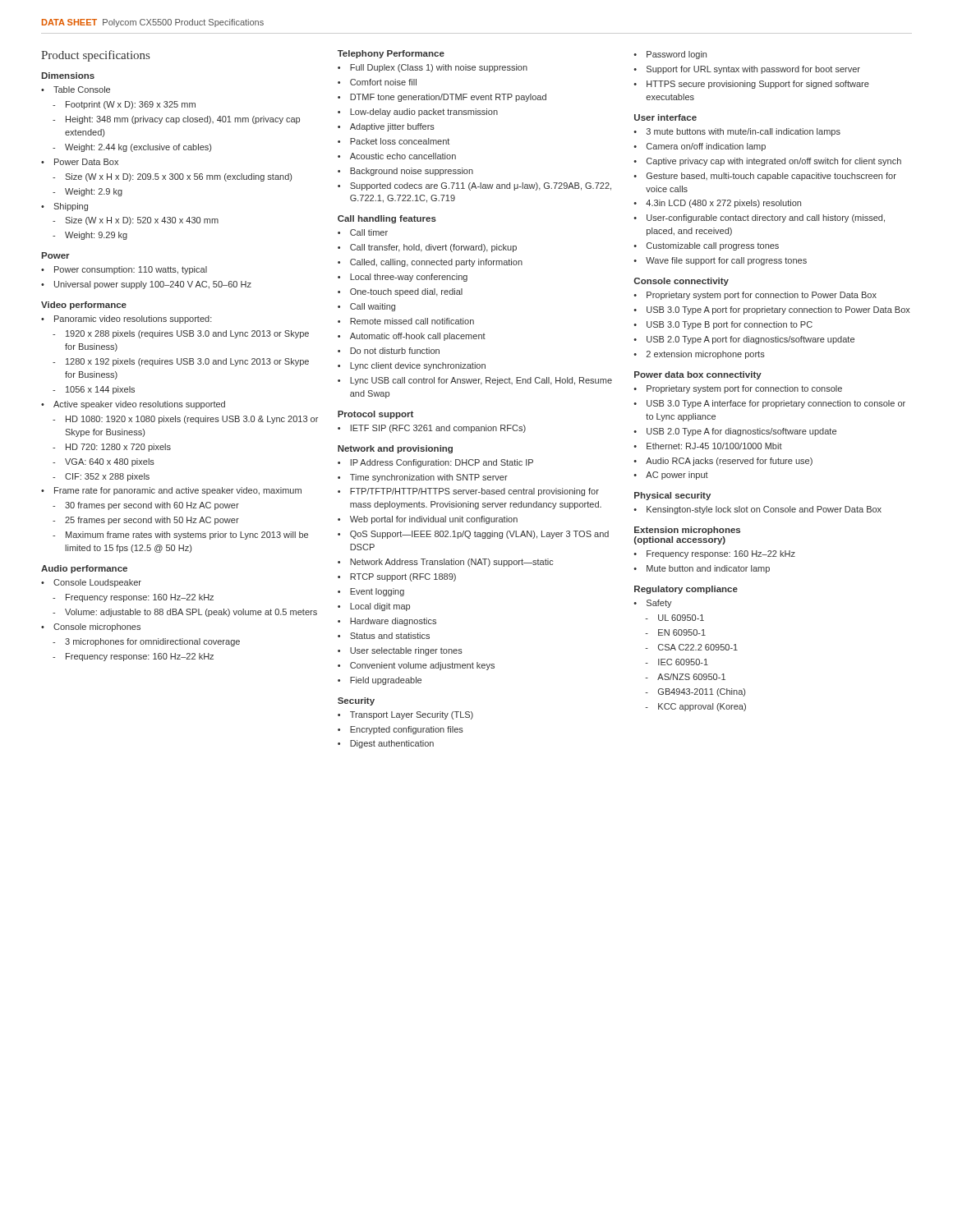
Task: Point to the element starting "Full Duplex (Class 1) with noise"
Action: [x=476, y=68]
